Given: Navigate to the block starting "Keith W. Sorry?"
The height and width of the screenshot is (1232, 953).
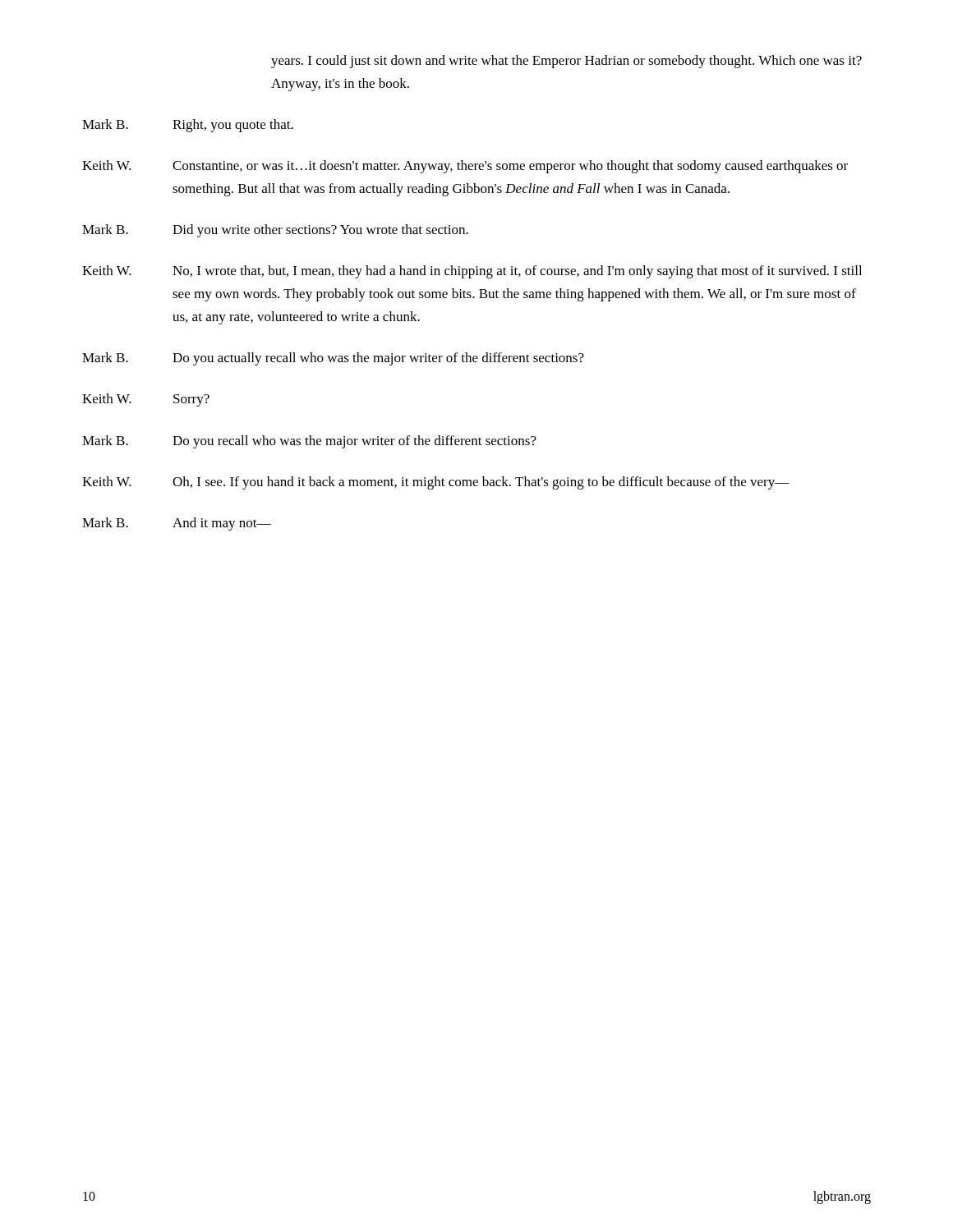Looking at the screenshot, I should tap(107, 400).
